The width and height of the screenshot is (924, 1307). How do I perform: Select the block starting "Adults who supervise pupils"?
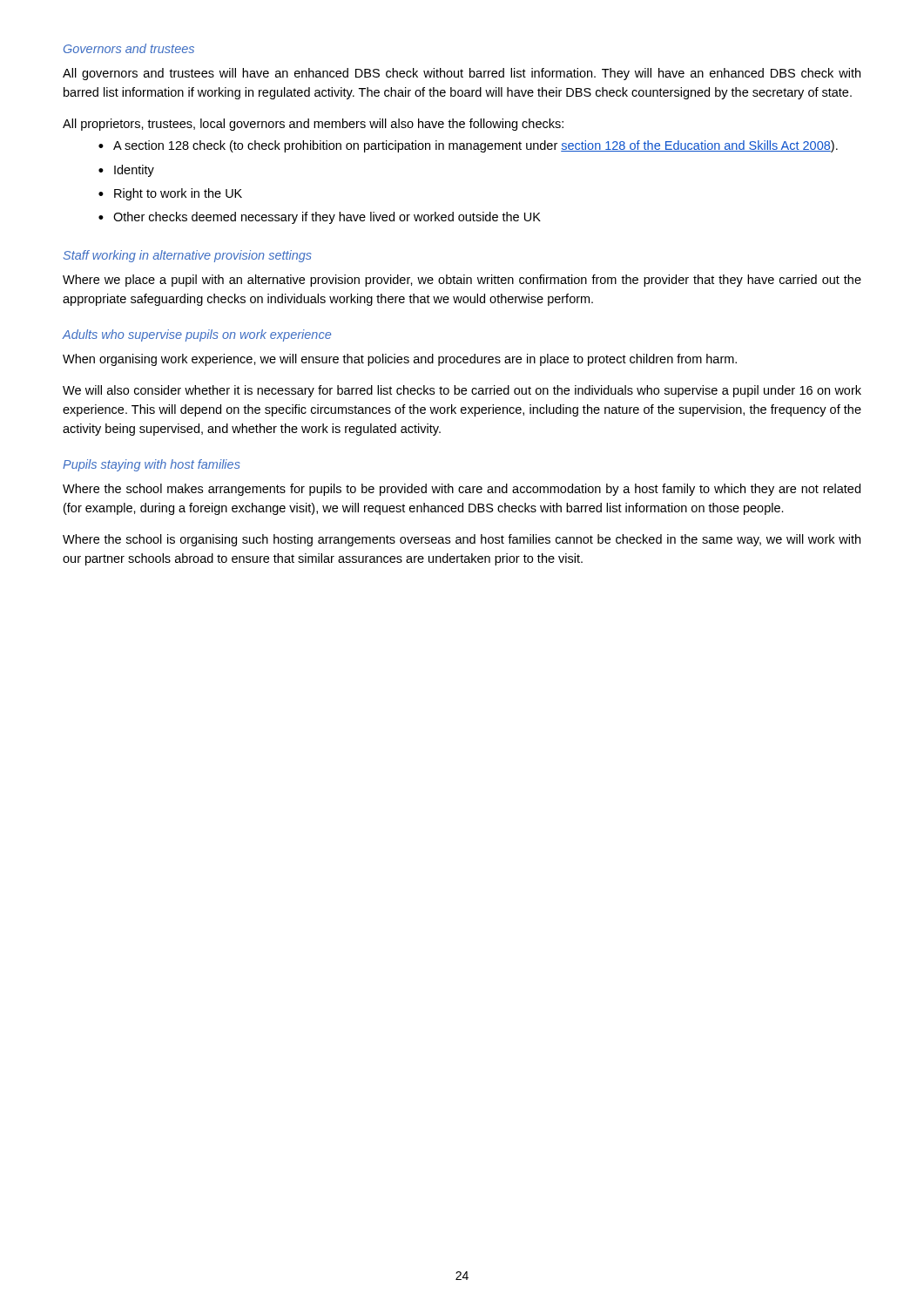point(197,335)
